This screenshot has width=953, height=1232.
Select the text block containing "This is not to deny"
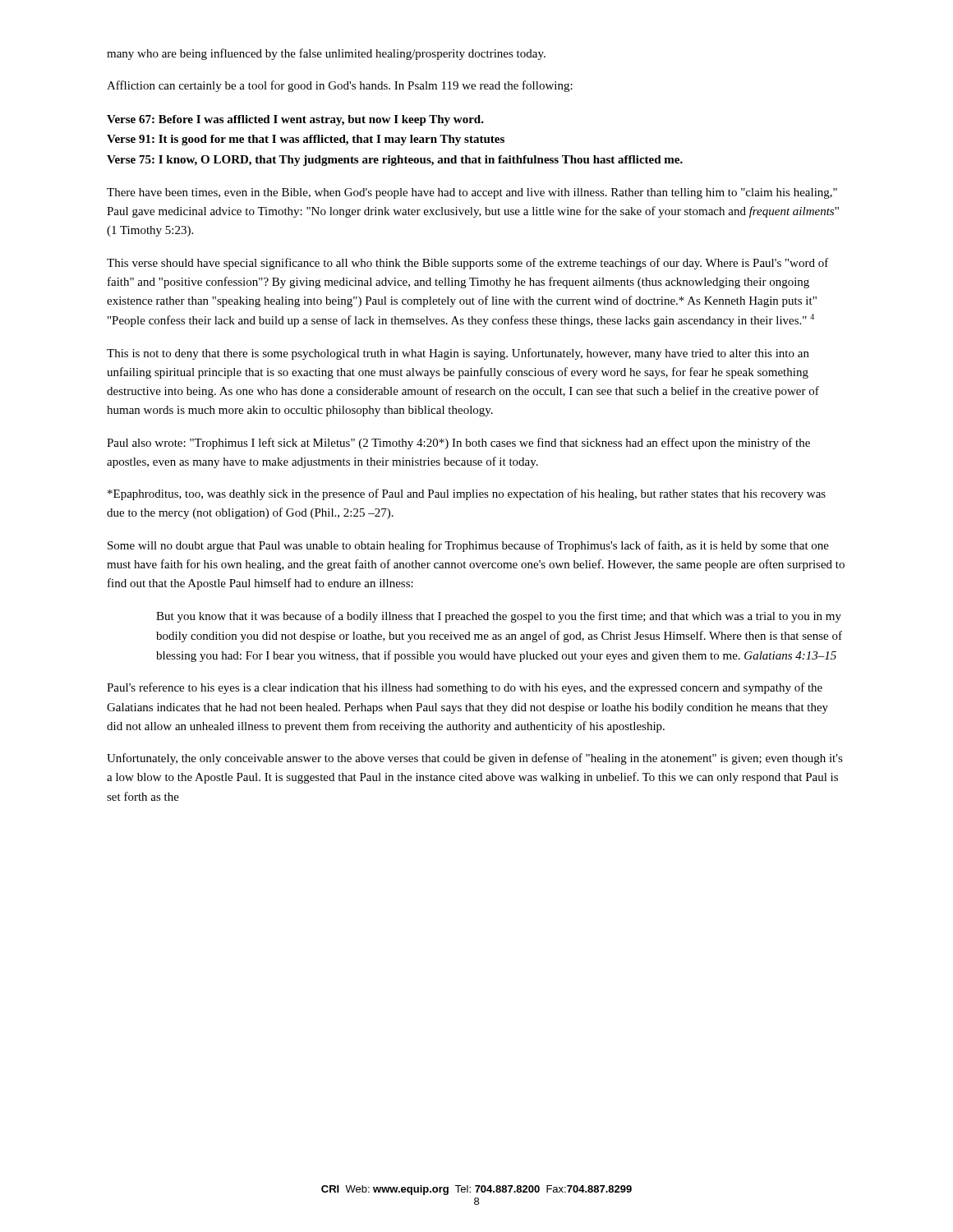pyautogui.click(x=463, y=381)
